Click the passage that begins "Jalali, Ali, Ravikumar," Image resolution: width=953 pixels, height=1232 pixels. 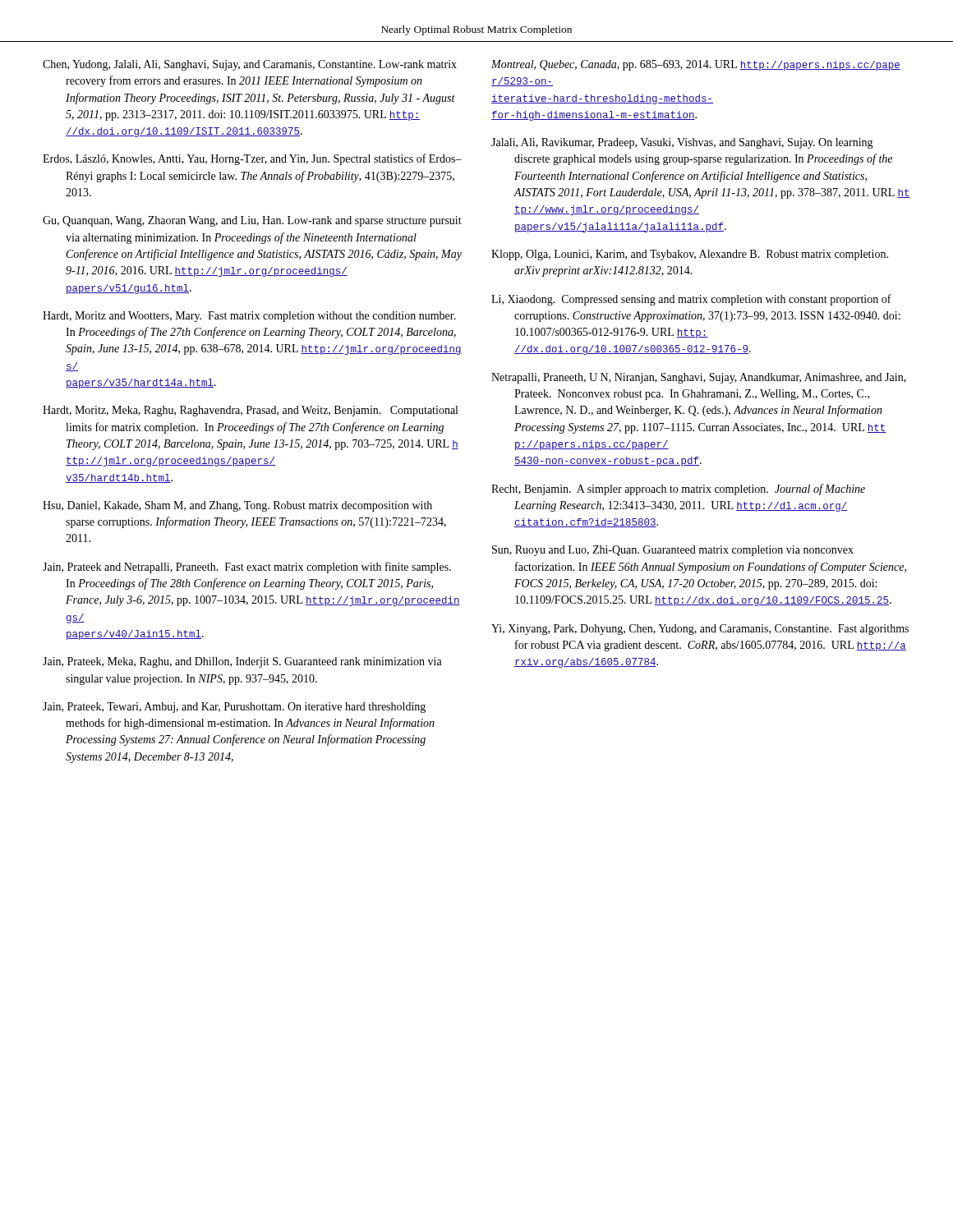[701, 185]
